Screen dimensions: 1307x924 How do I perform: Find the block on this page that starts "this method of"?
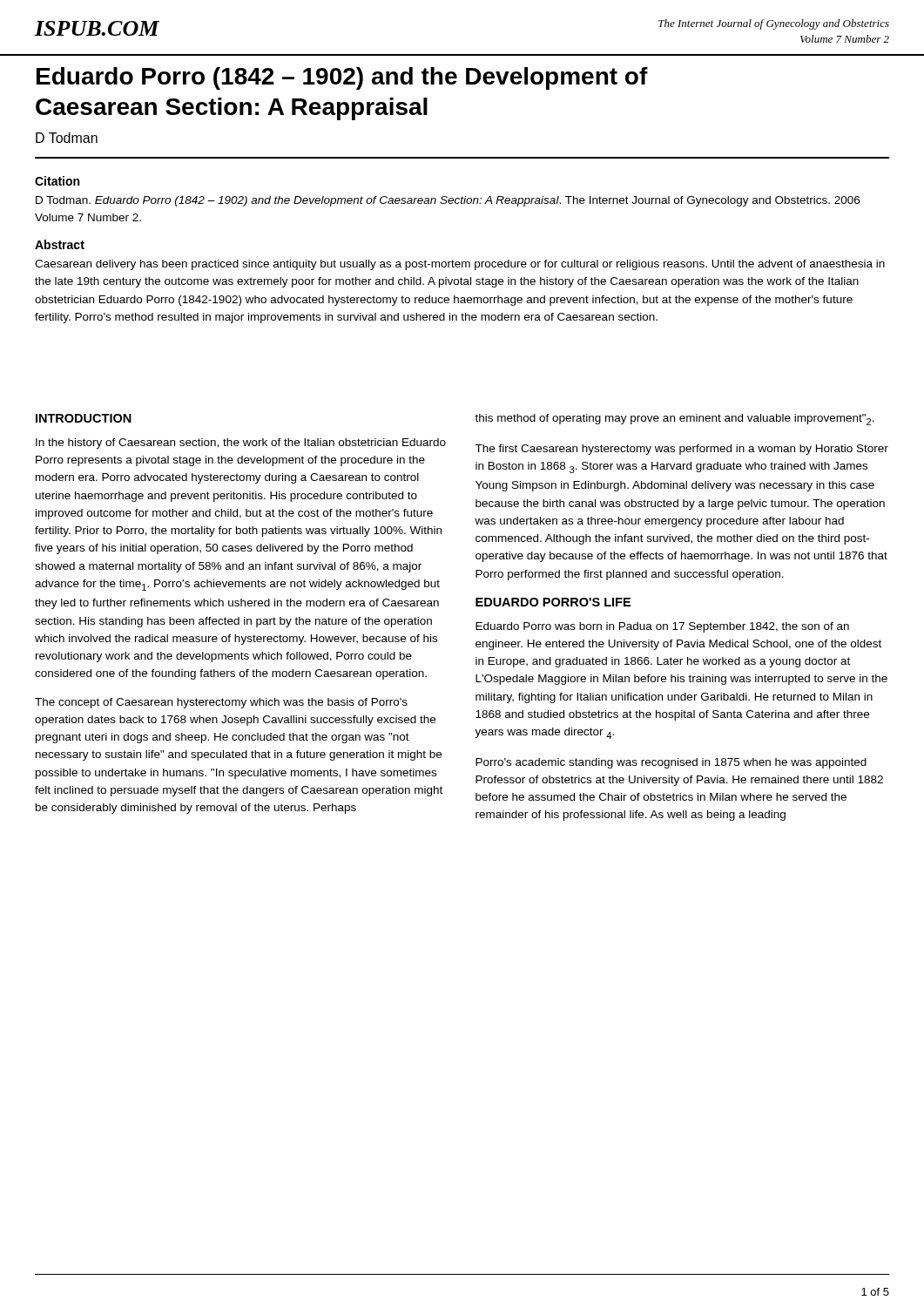(x=682, y=496)
